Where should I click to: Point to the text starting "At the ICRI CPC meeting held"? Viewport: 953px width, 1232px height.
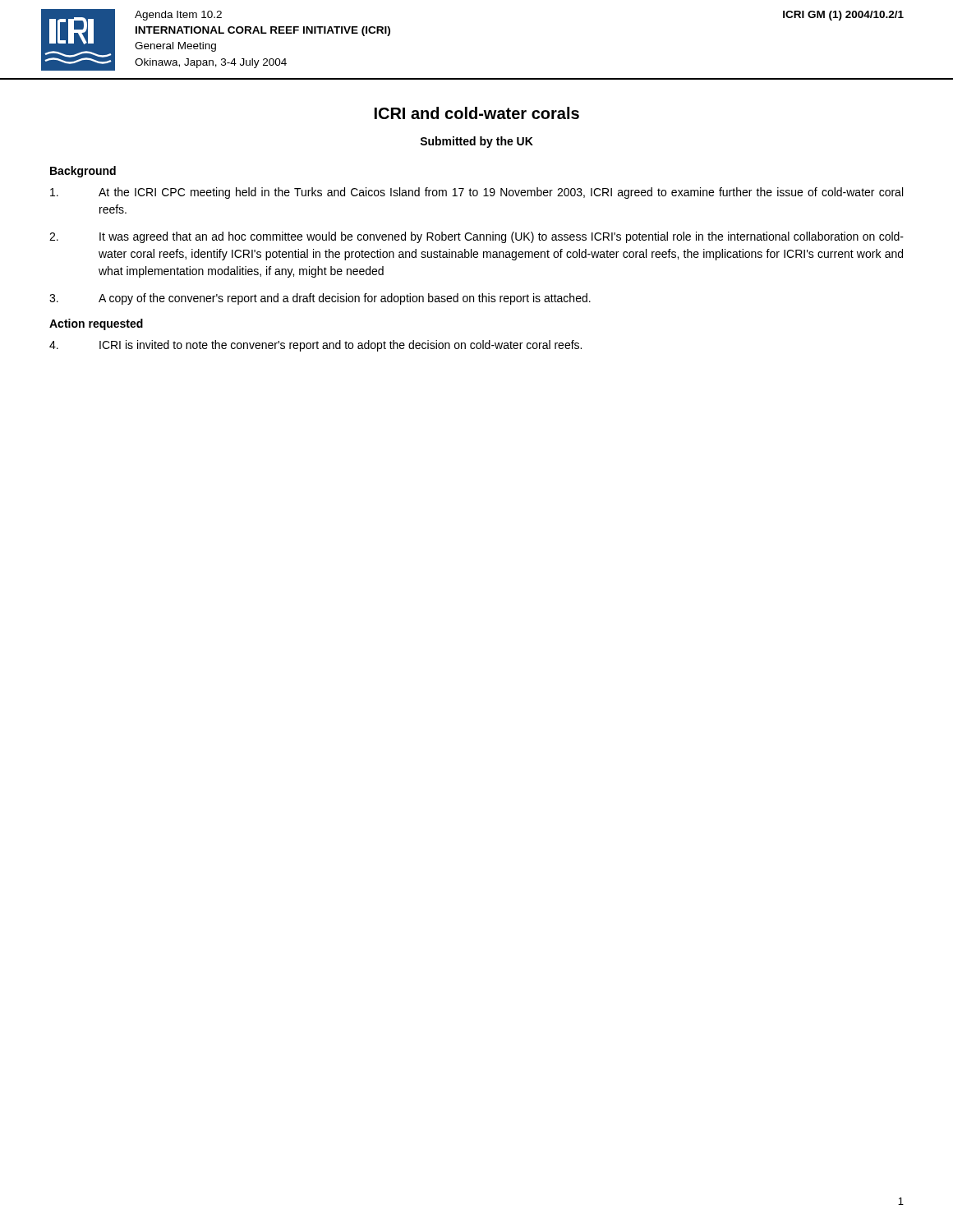(476, 201)
